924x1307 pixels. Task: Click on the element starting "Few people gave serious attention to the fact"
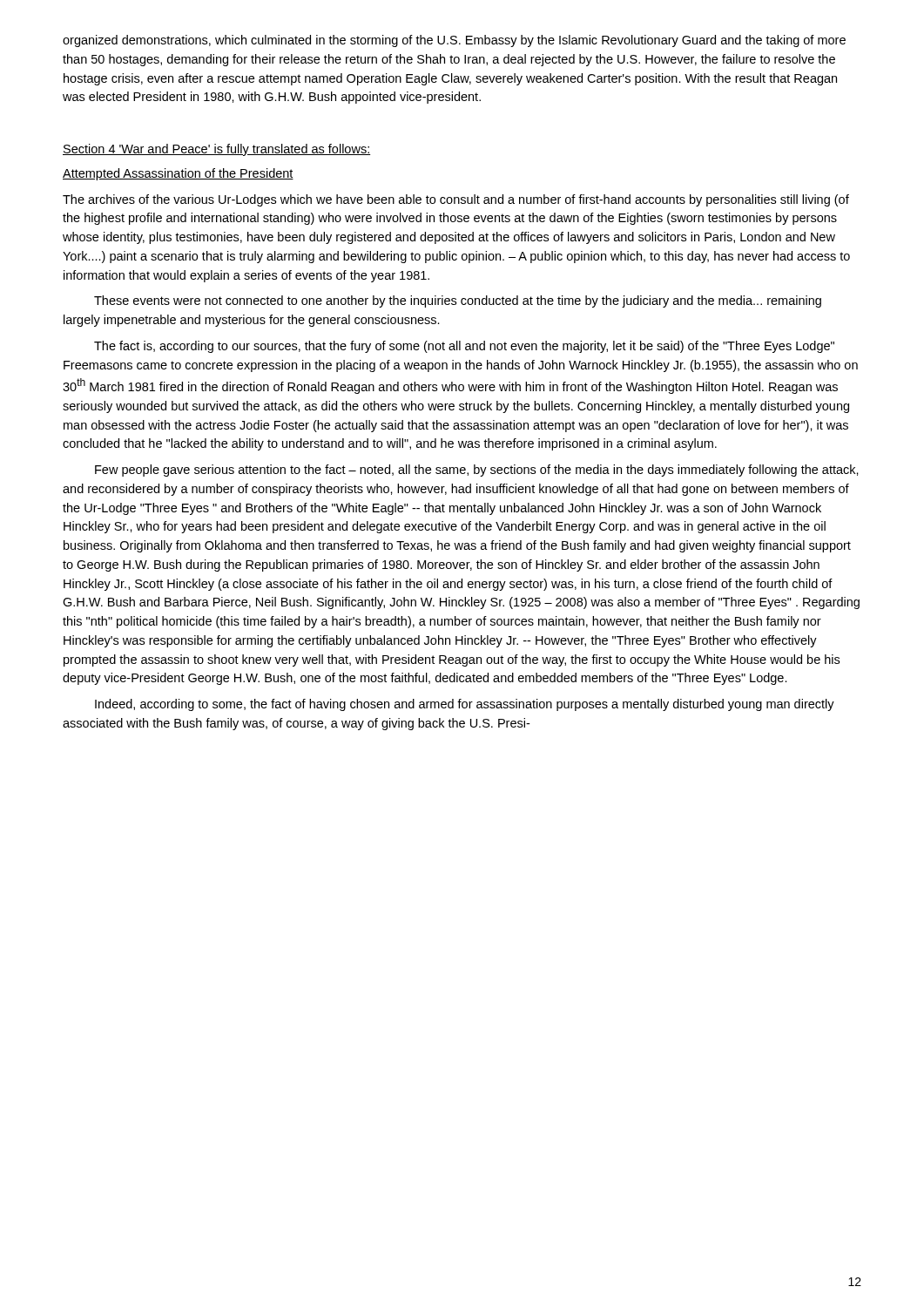tap(462, 575)
